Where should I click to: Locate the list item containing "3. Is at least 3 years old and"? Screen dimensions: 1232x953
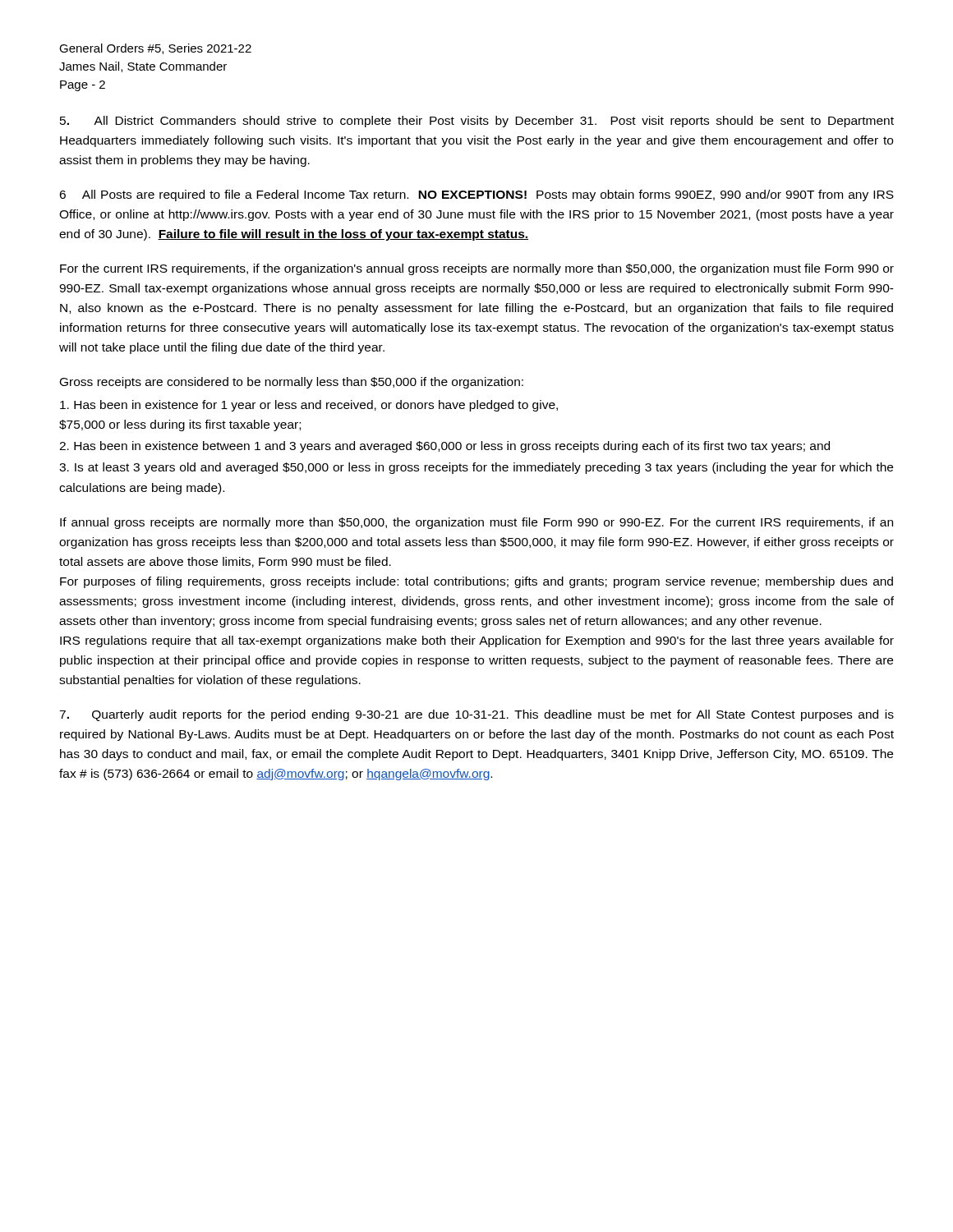pos(476,477)
